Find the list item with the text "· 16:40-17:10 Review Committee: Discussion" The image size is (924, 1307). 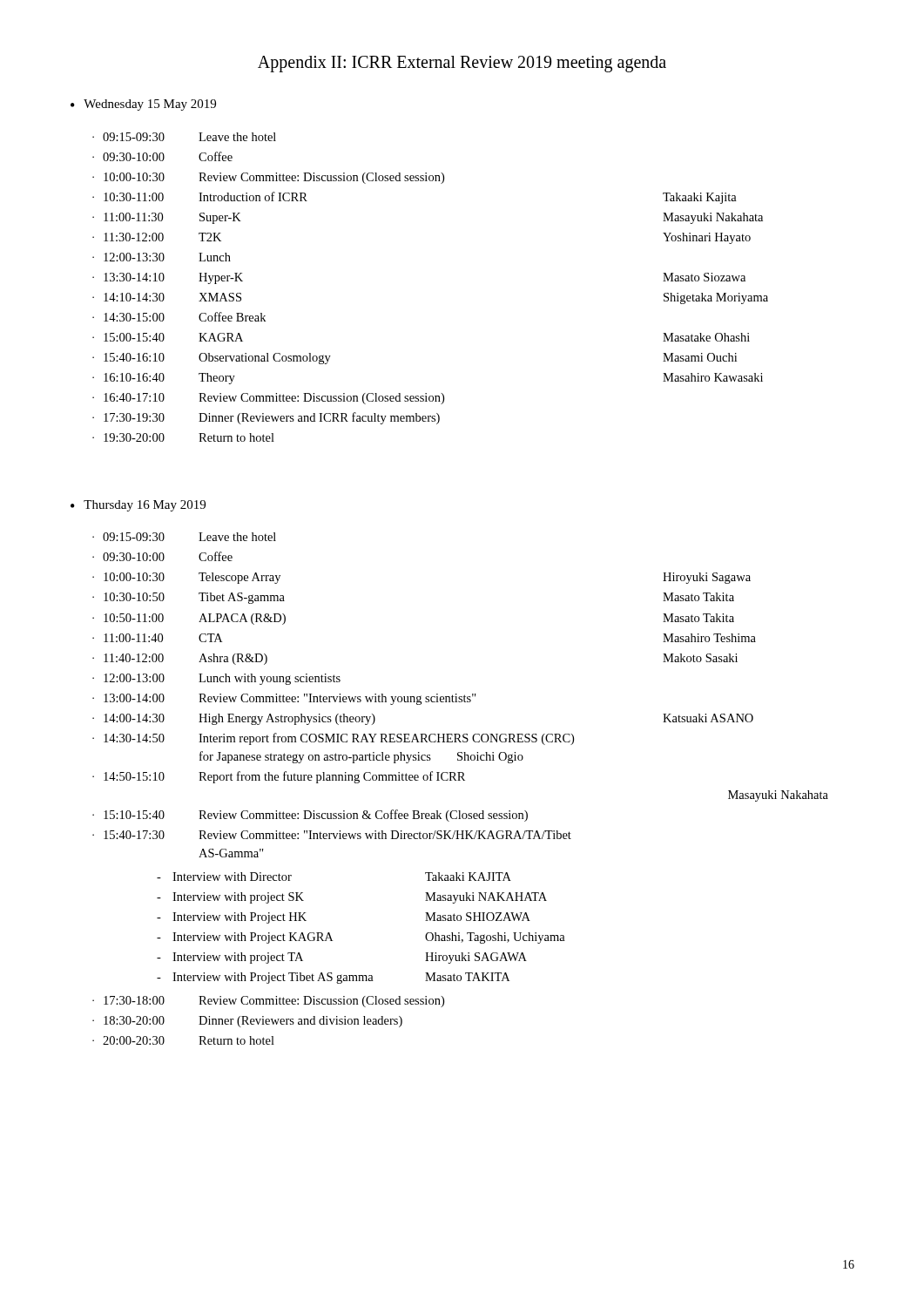371,398
